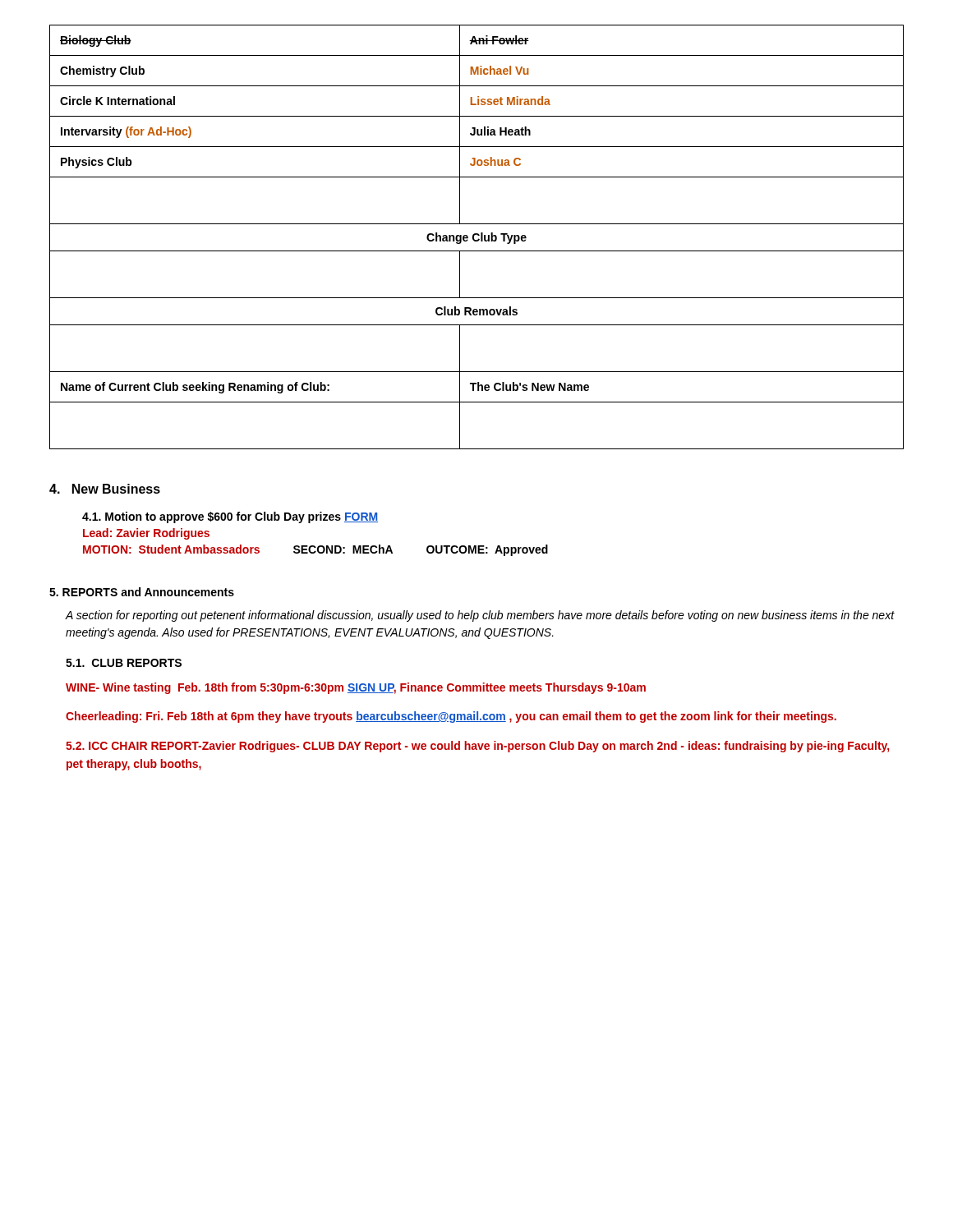Click on the text block starting "2. ICC CHAIR REPORT-Zavier Rodrigues- CLUB DAY Report"
This screenshot has height=1232, width=953.
point(478,755)
